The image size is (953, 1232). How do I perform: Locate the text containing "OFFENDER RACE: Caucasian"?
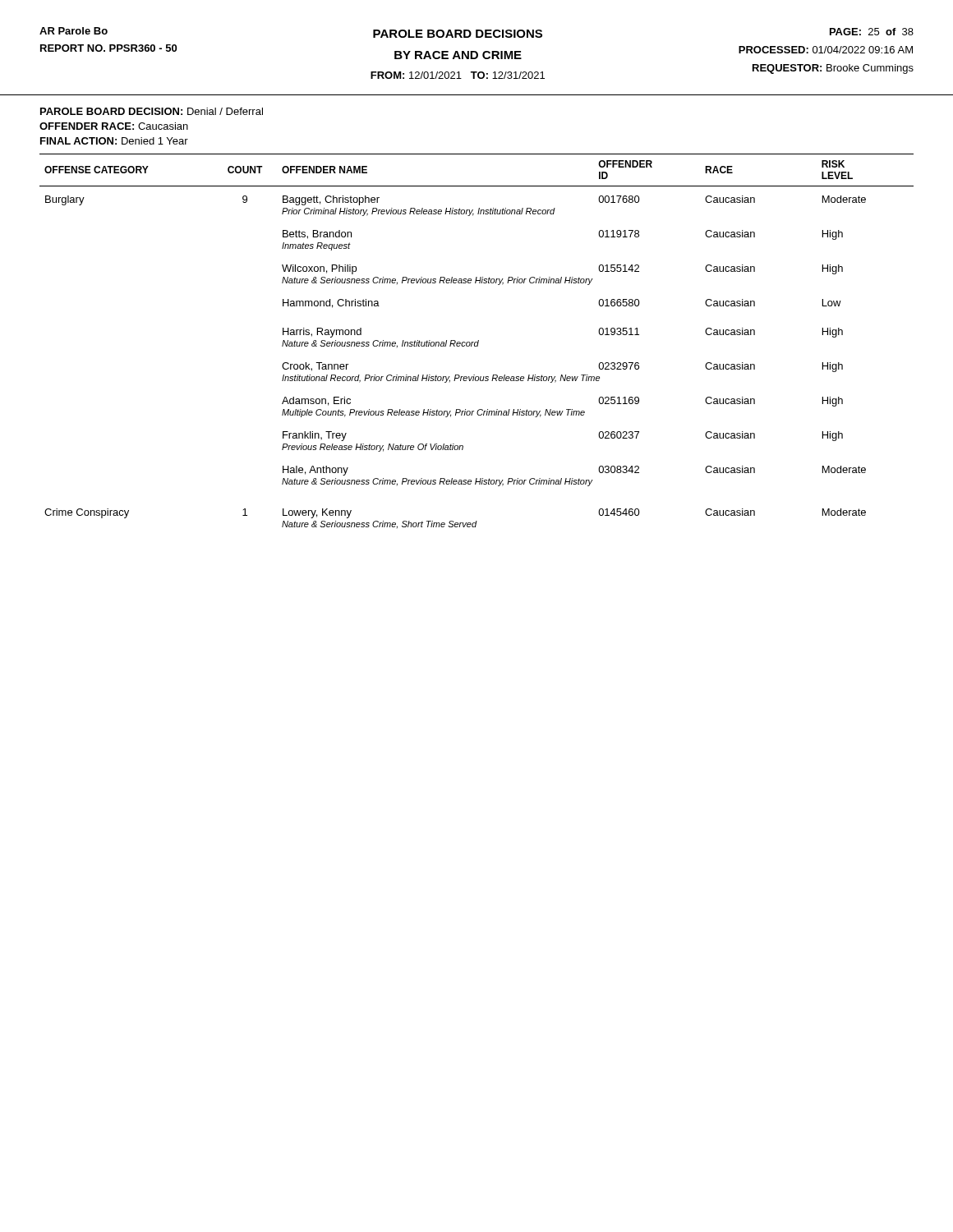click(114, 126)
